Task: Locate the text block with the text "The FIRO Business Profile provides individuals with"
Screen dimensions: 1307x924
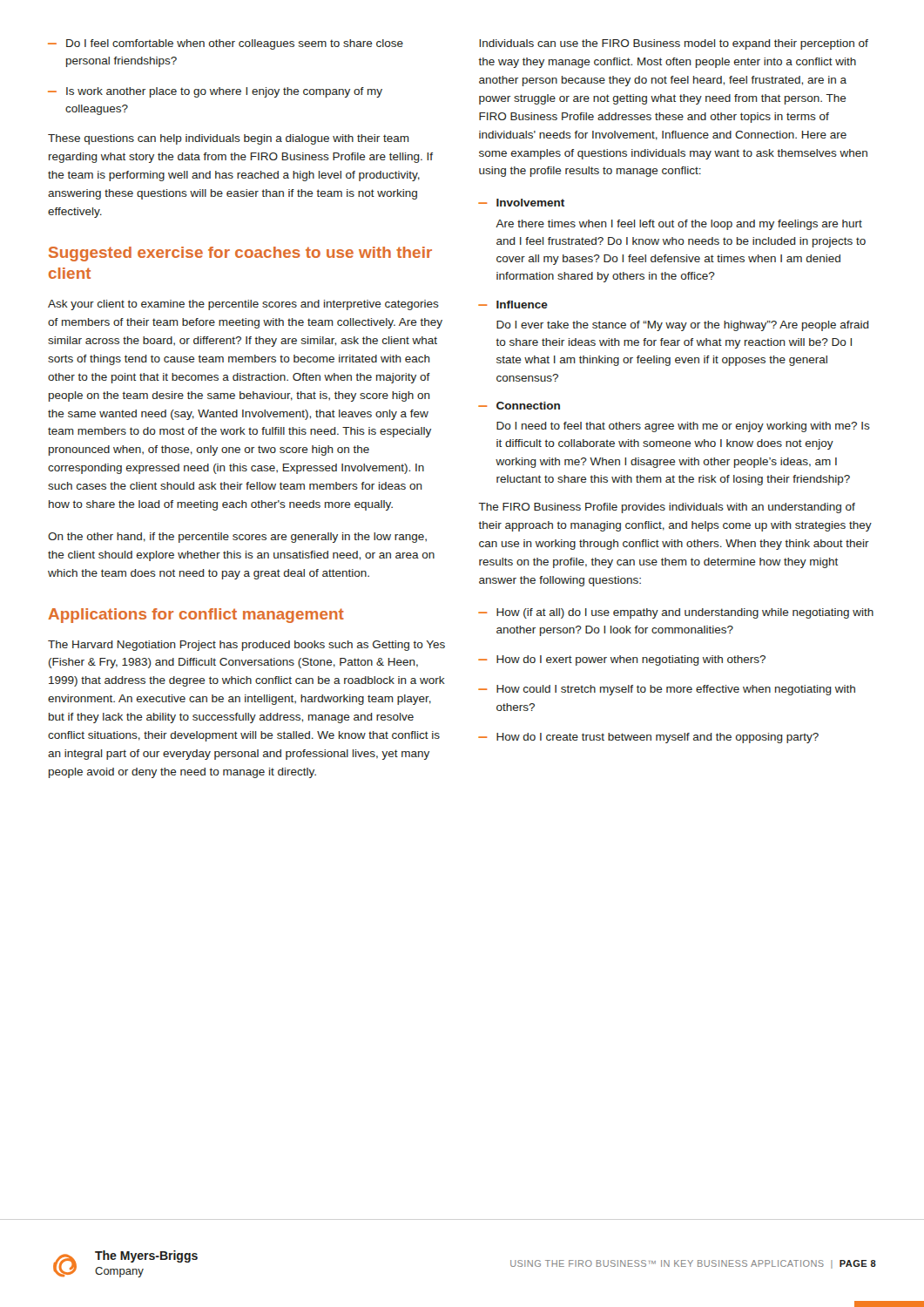Action: (675, 543)
